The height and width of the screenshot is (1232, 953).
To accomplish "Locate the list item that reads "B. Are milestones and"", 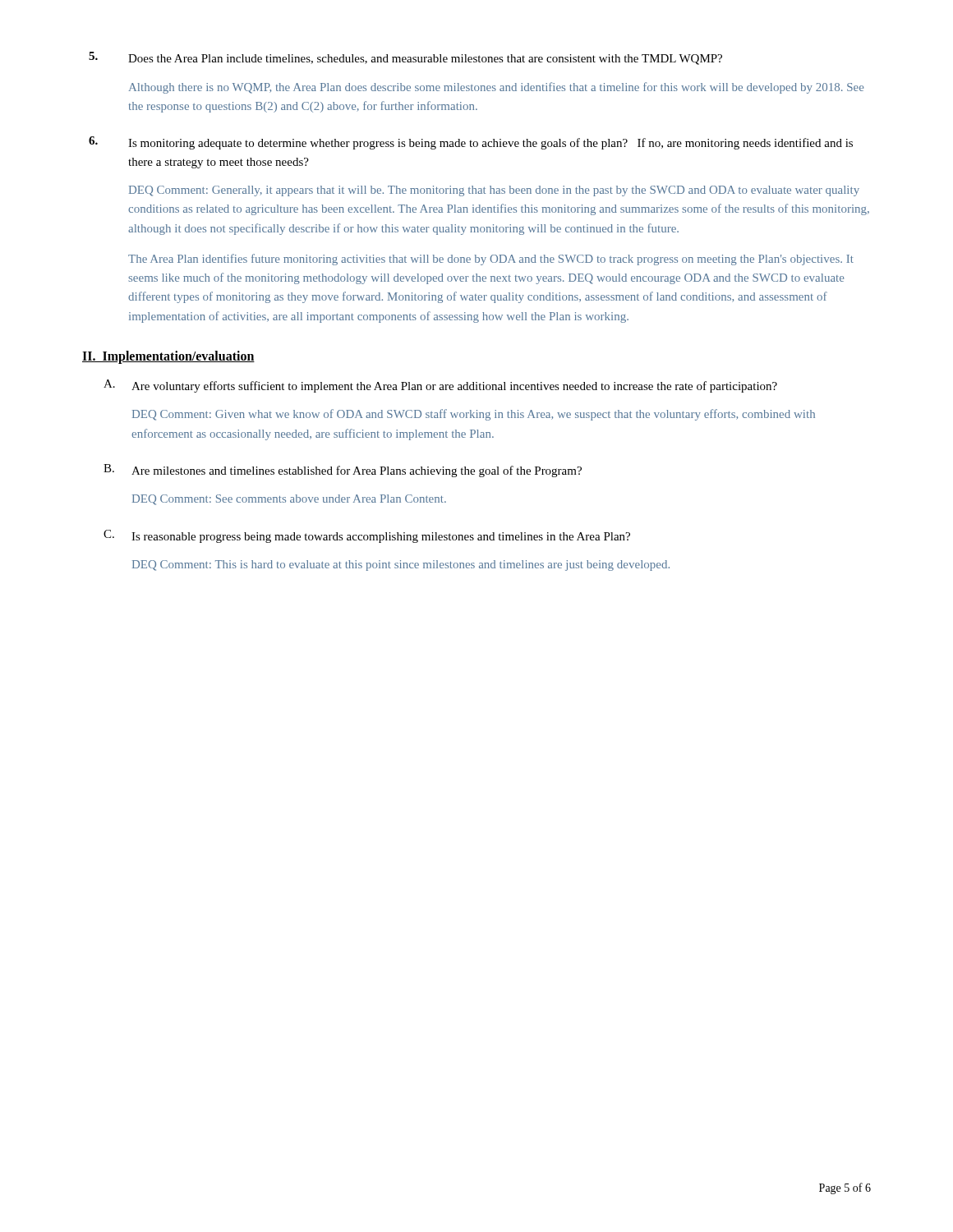I will pos(487,471).
